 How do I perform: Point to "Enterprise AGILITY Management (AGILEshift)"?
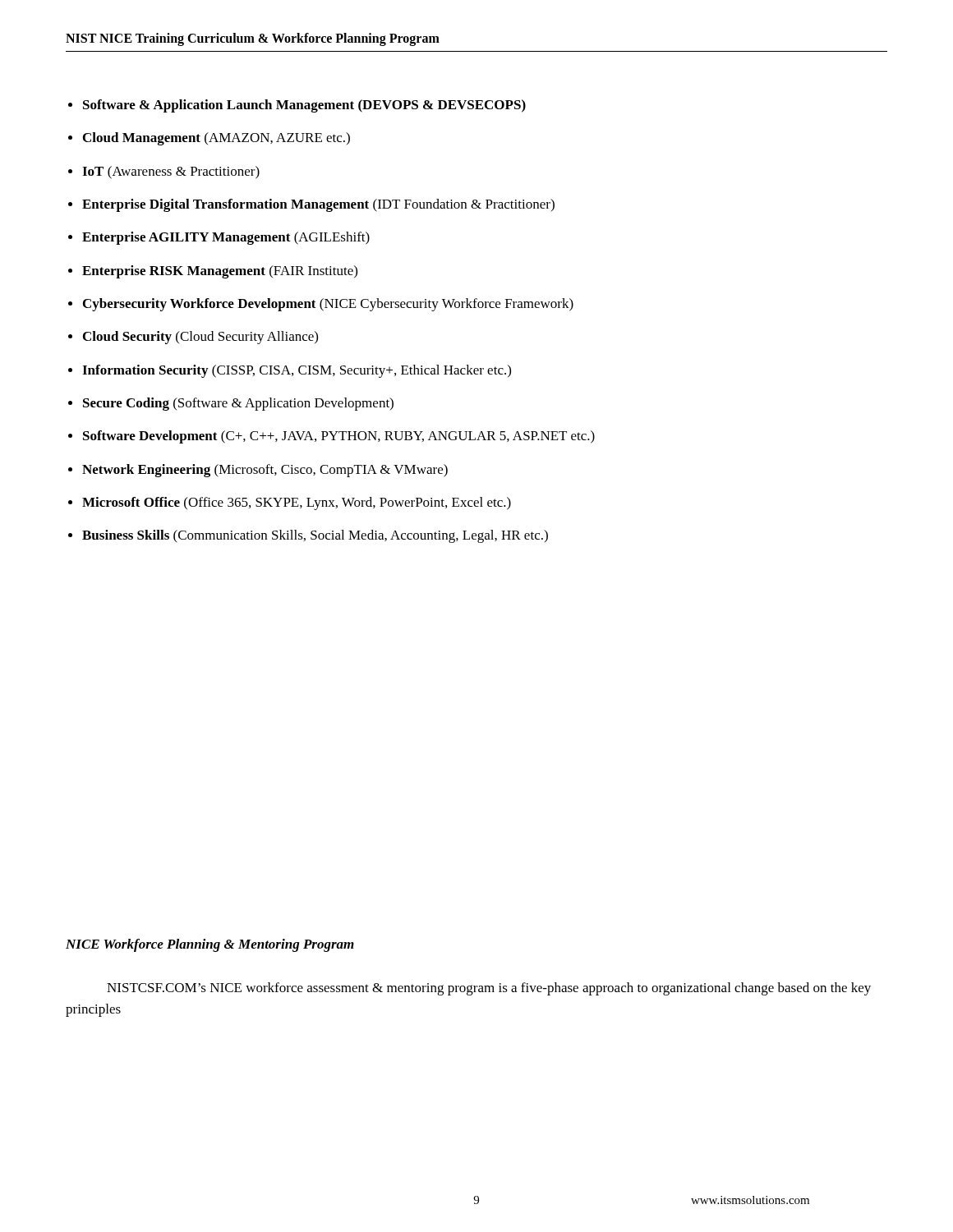[x=226, y=238]
